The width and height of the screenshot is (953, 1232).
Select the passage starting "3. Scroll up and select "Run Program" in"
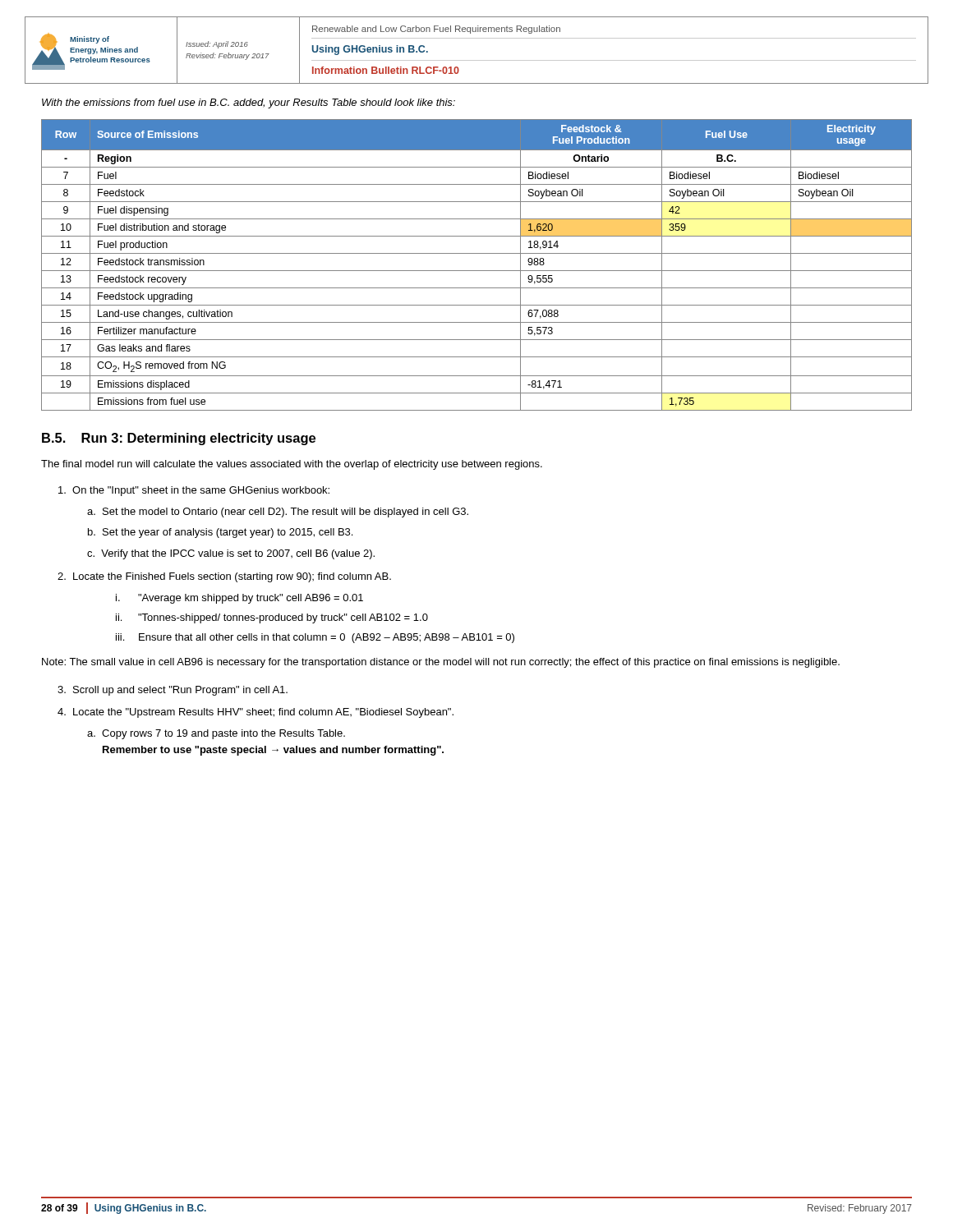pyautogui.click(x=173, y=690)
